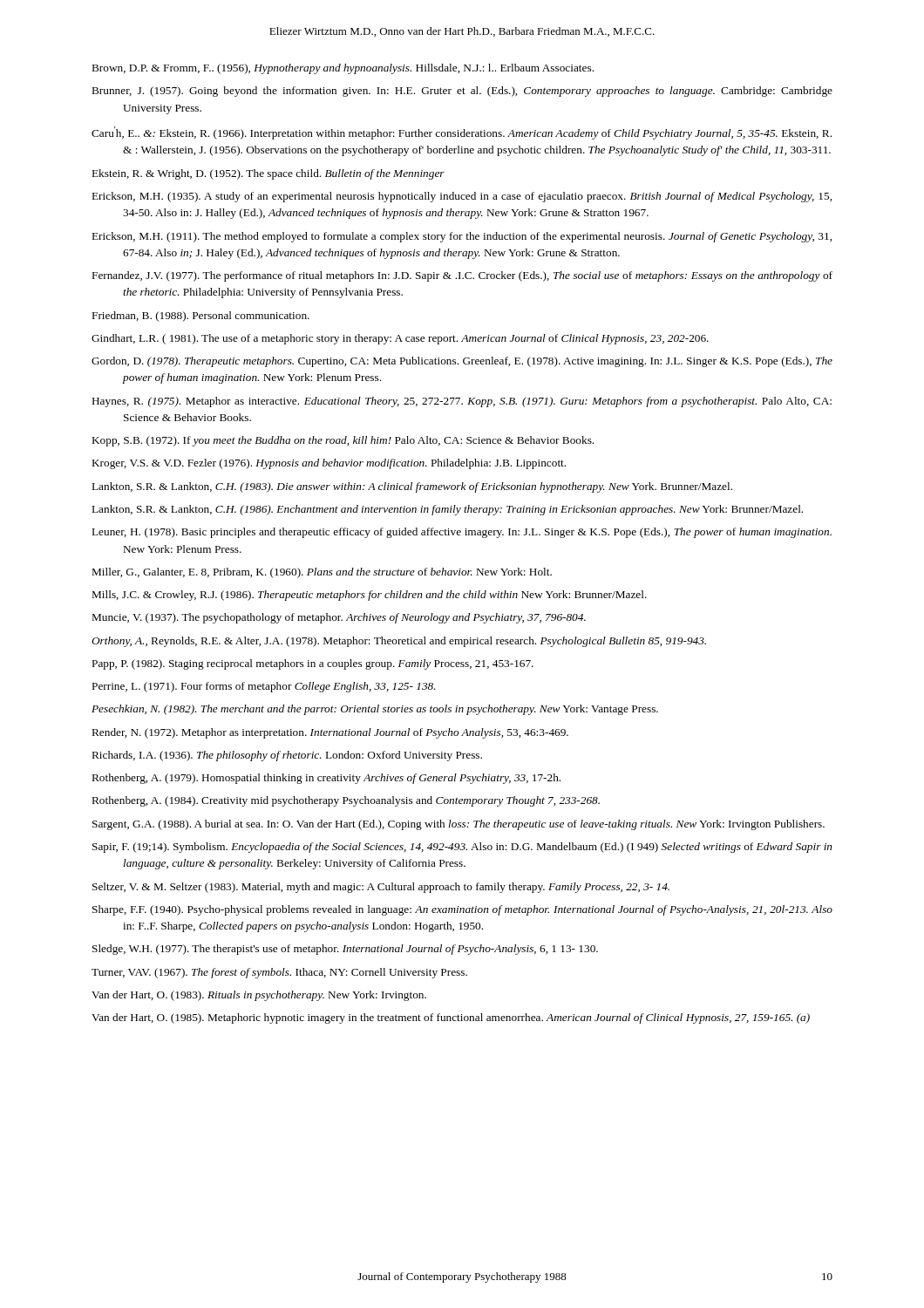Find the text starting "Caru'h, E.. &: Ekstein, R. (1966)."

point(462,140)
